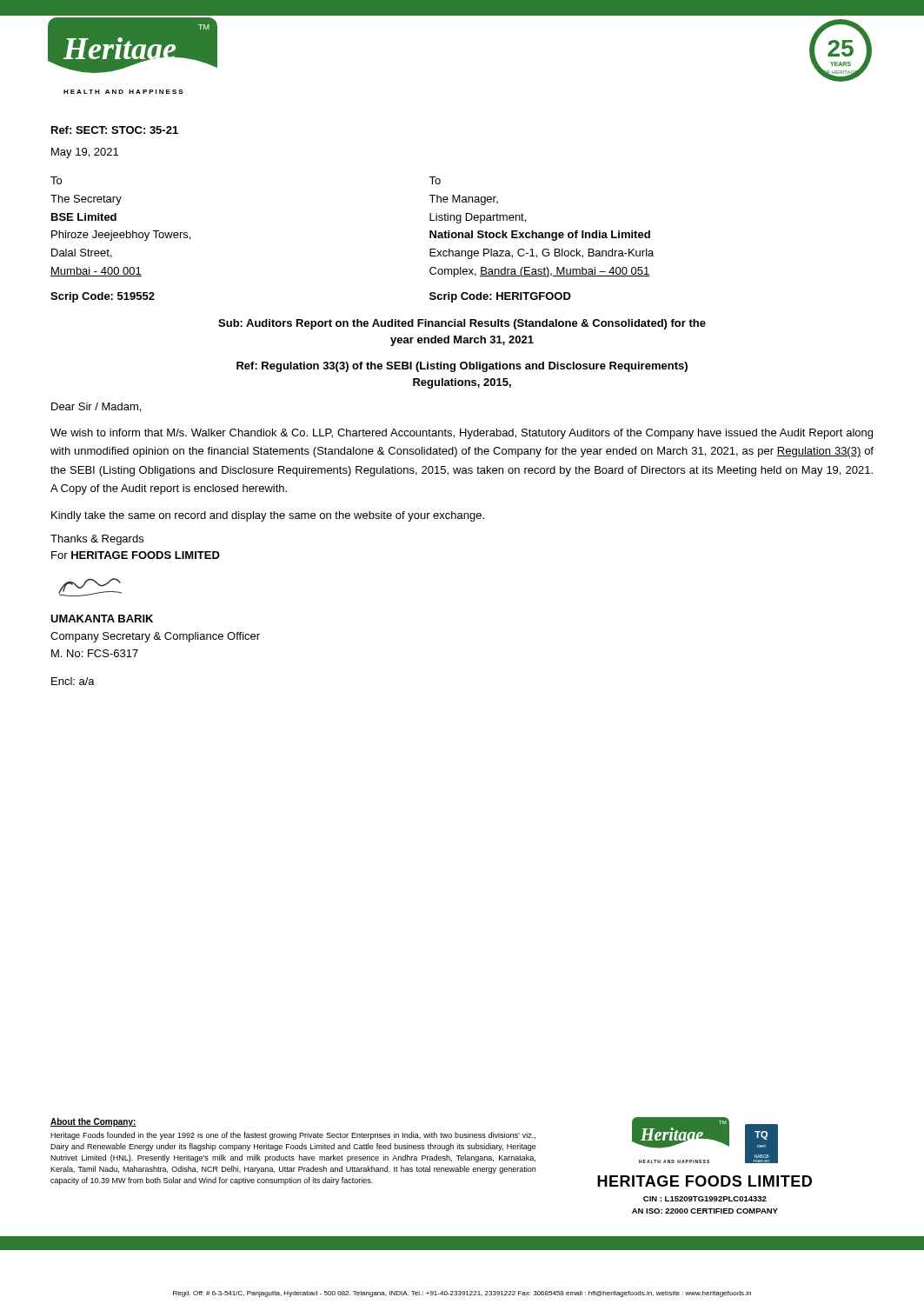Click on the passage starting "Ref: Regulation 33(3) of"
The height and width of the screenshot is (1304, 924).
[462, 374]
